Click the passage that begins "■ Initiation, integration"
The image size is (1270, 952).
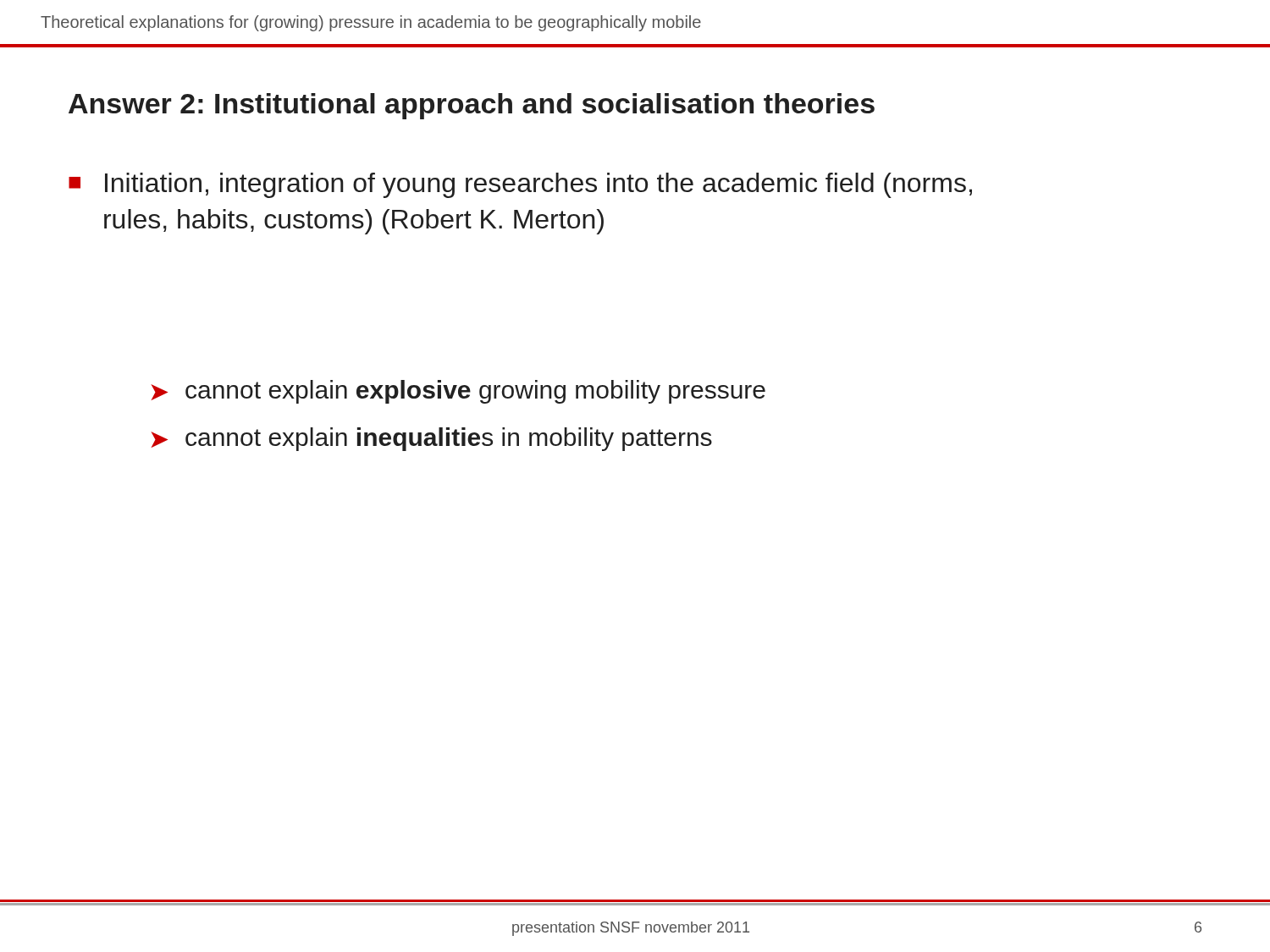[635, 202]
